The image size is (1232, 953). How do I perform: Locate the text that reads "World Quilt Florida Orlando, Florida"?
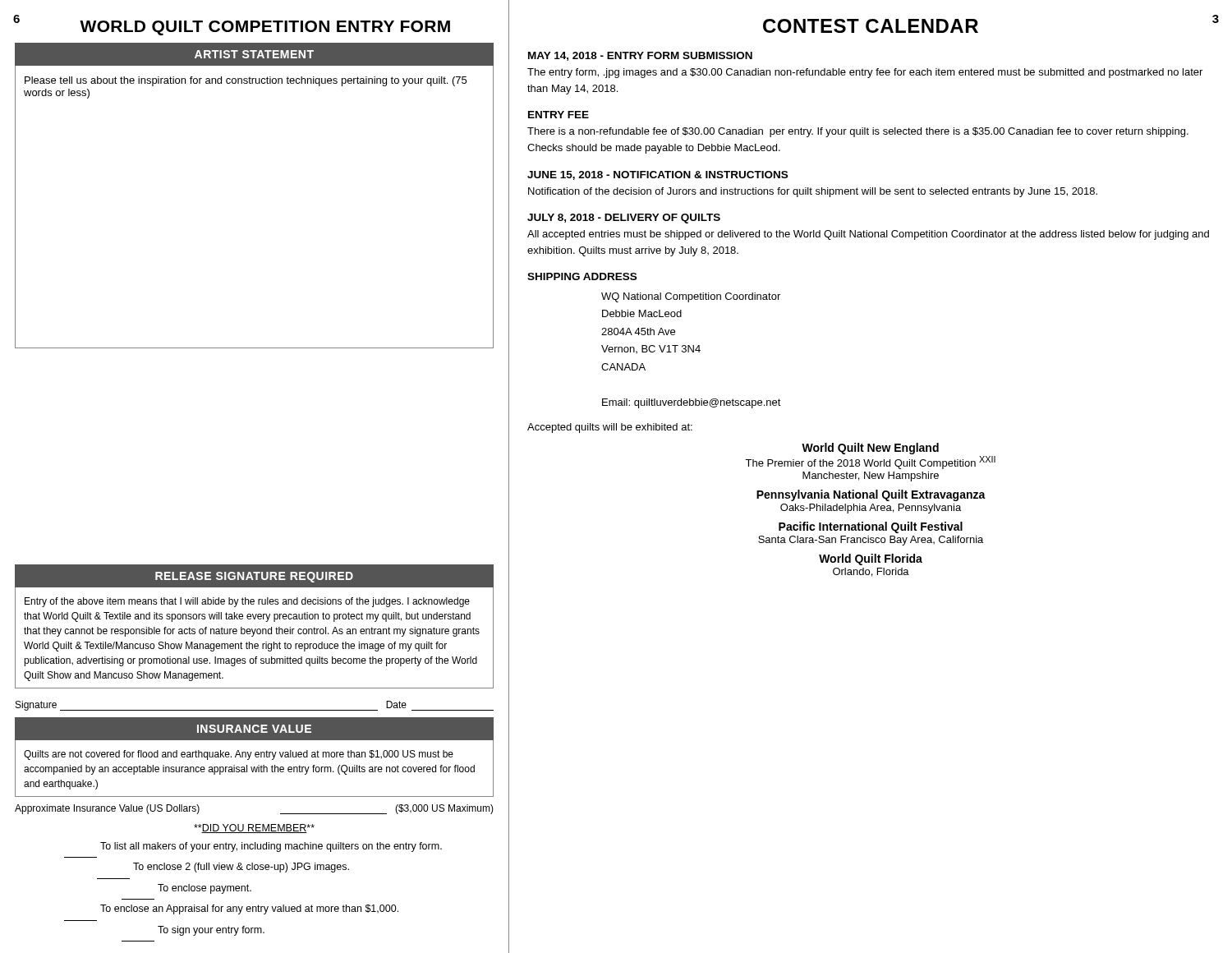tap(871, 565)
